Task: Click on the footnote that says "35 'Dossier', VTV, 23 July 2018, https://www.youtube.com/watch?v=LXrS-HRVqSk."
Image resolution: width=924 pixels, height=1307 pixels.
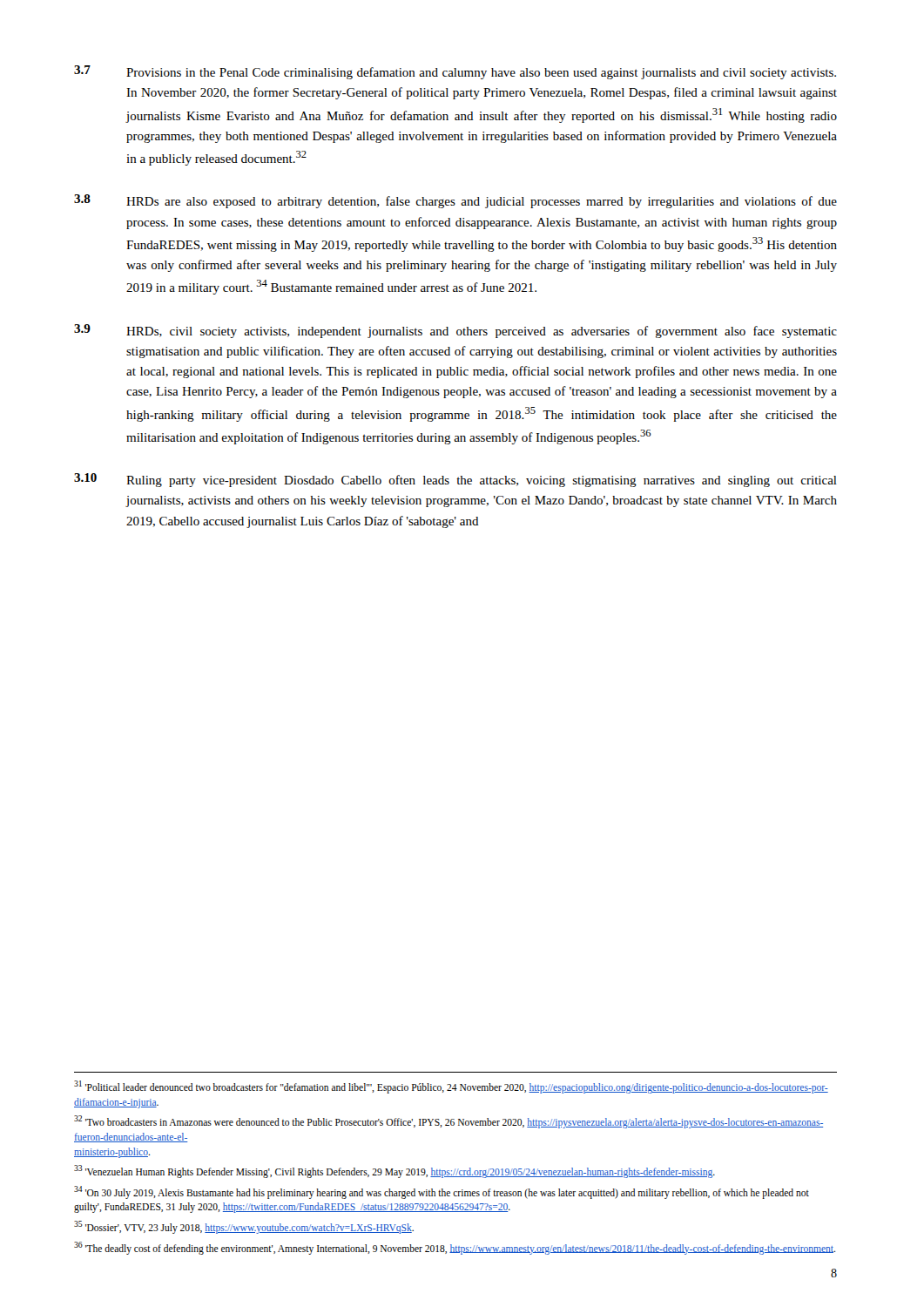Action: [244, 1226]
